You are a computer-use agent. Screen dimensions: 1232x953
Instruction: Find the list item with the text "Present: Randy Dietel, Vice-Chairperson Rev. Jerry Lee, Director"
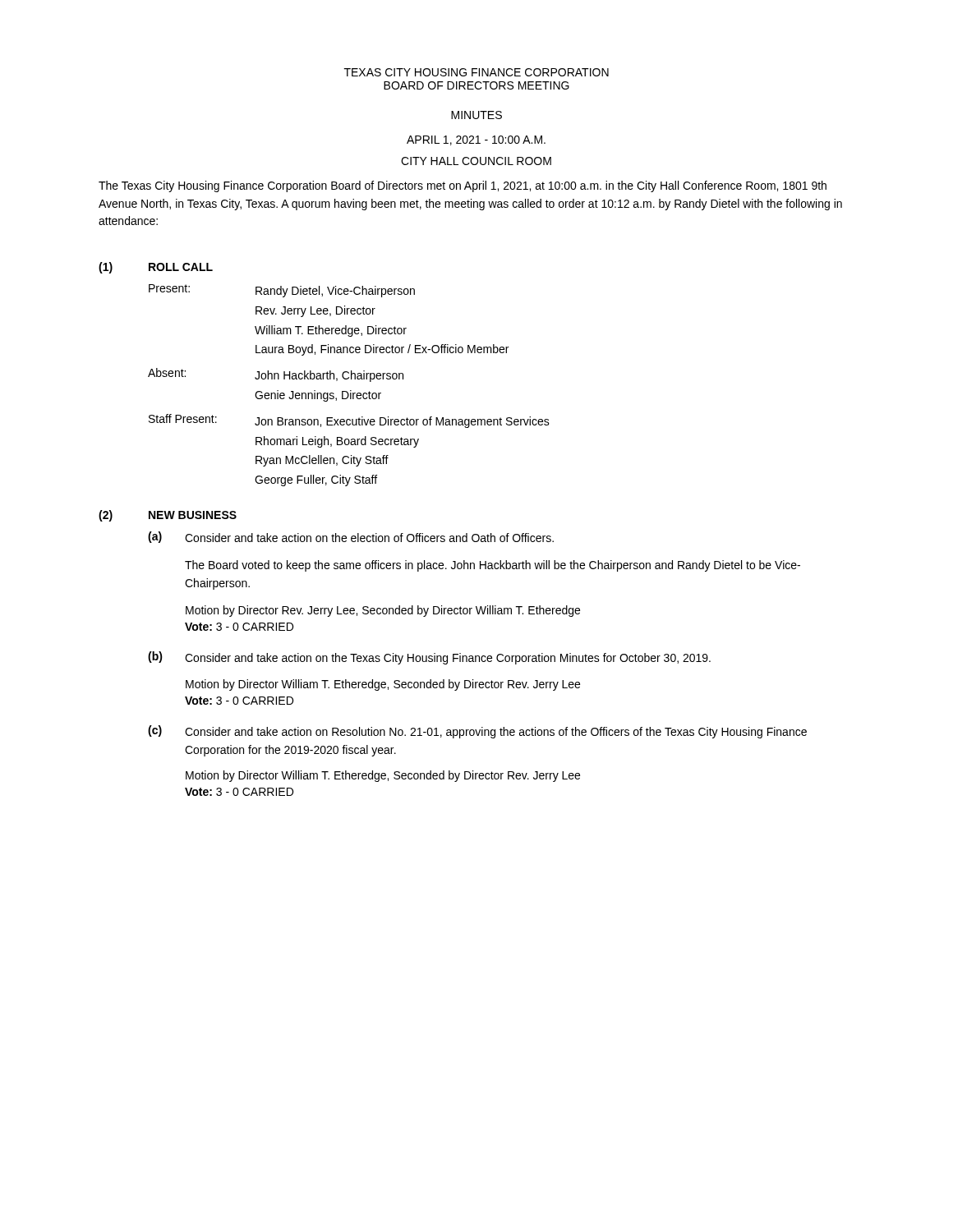click(x=328, y=321)
